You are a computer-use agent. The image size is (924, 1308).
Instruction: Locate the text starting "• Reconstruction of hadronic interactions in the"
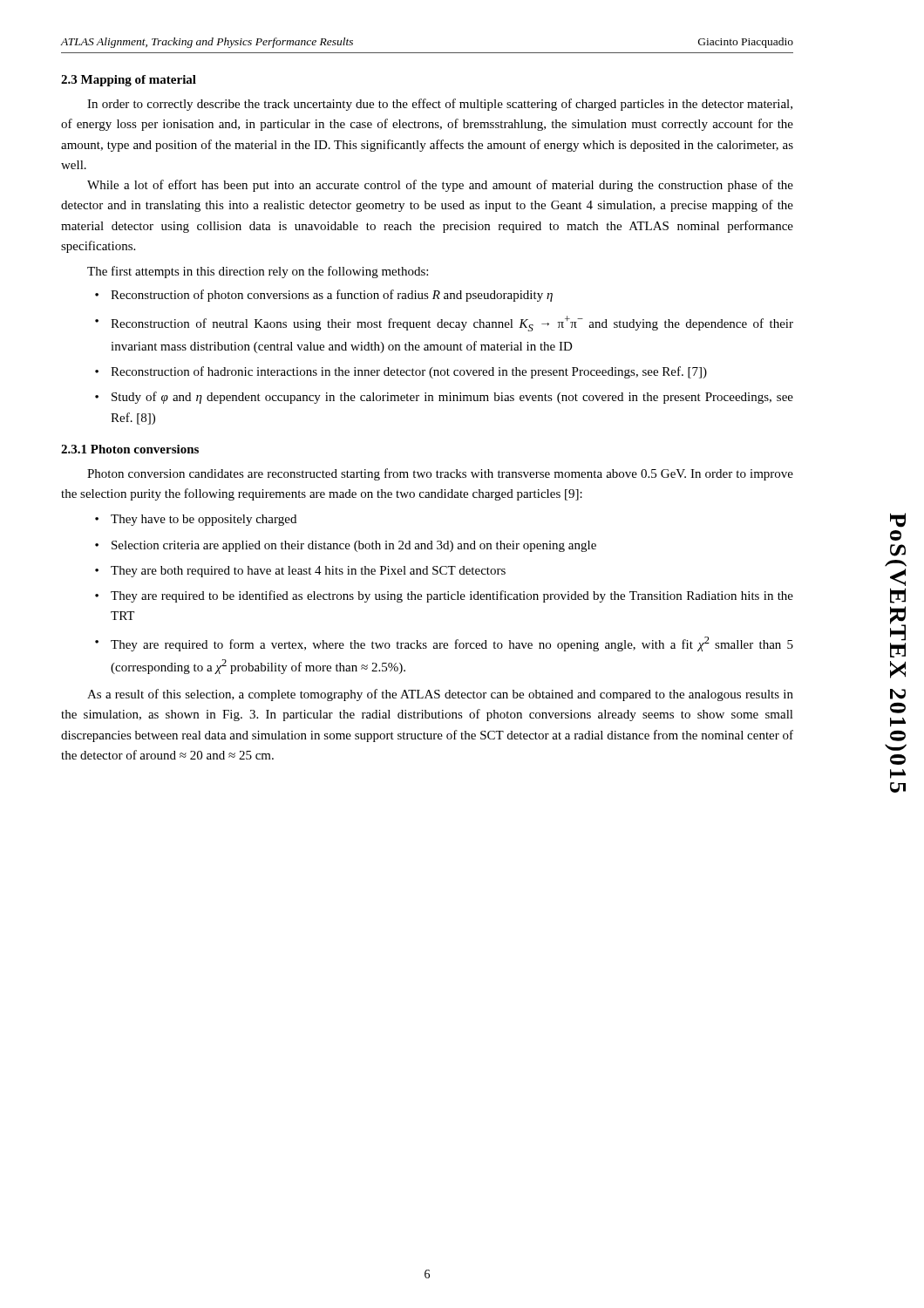point(440,372)
